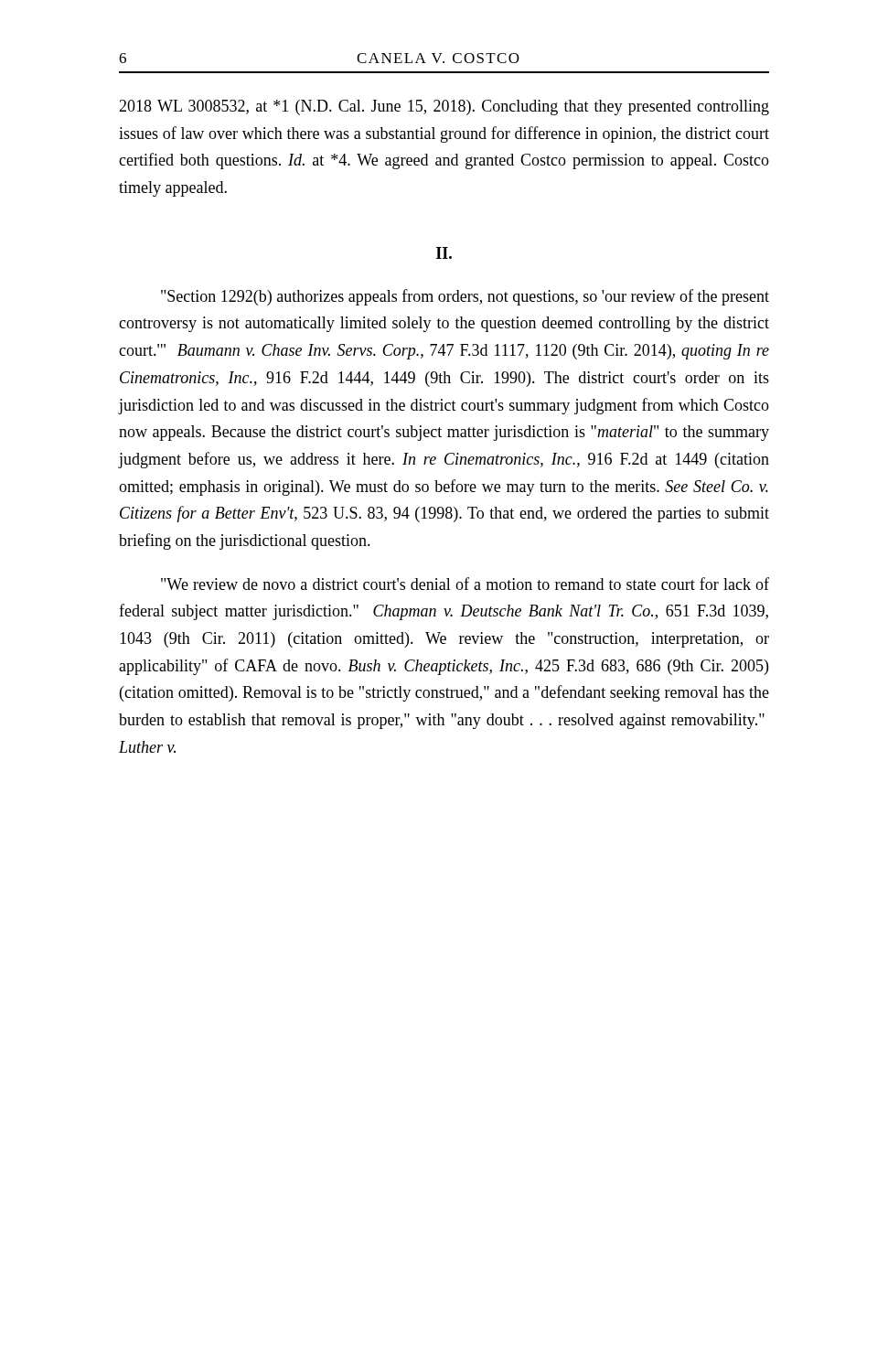Select the text starting ""We review de novo a district court's"
This screenshot has height=1372, width=888.
(x=444, y=666)
